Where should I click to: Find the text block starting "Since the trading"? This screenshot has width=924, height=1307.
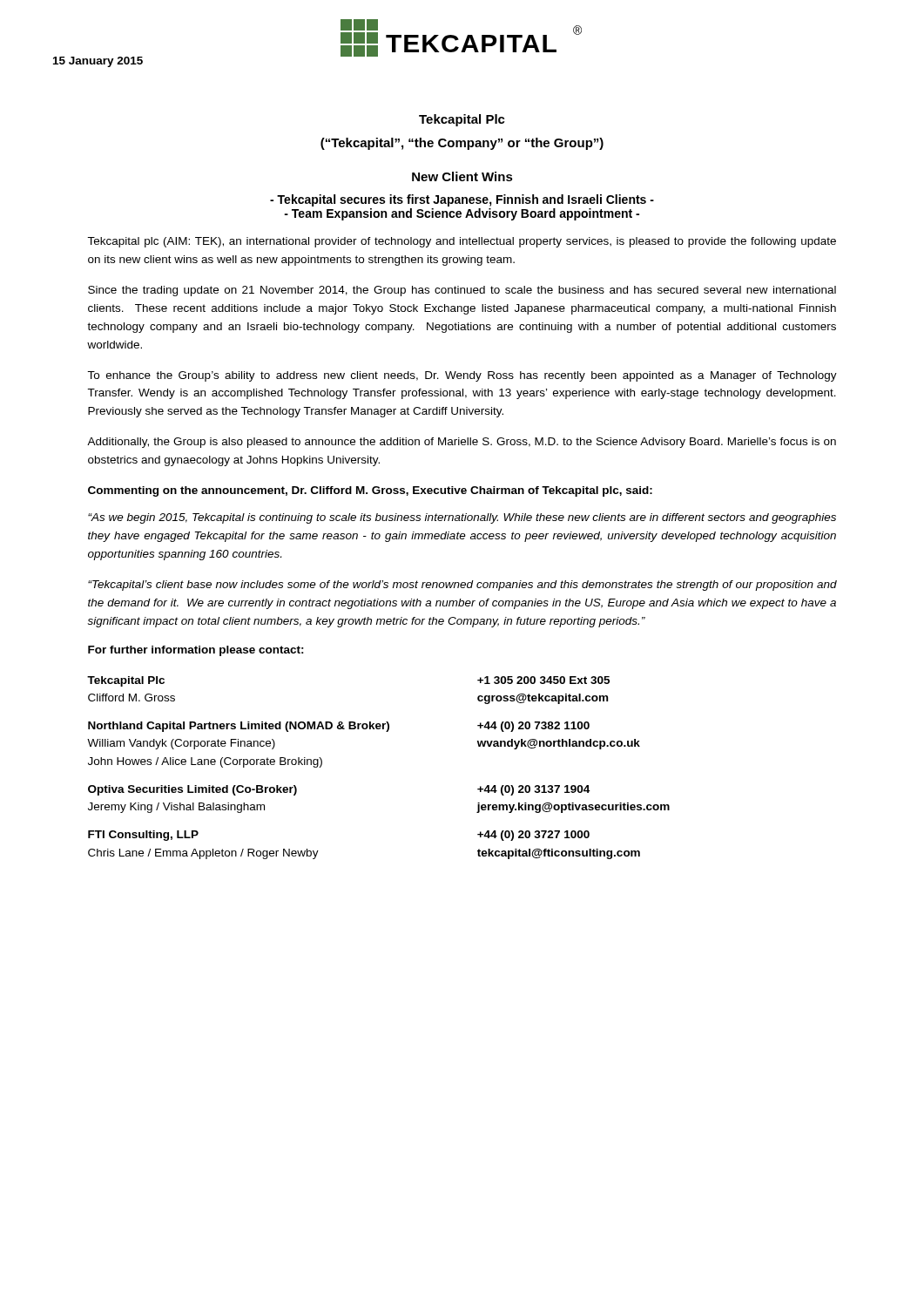point(462,317)
